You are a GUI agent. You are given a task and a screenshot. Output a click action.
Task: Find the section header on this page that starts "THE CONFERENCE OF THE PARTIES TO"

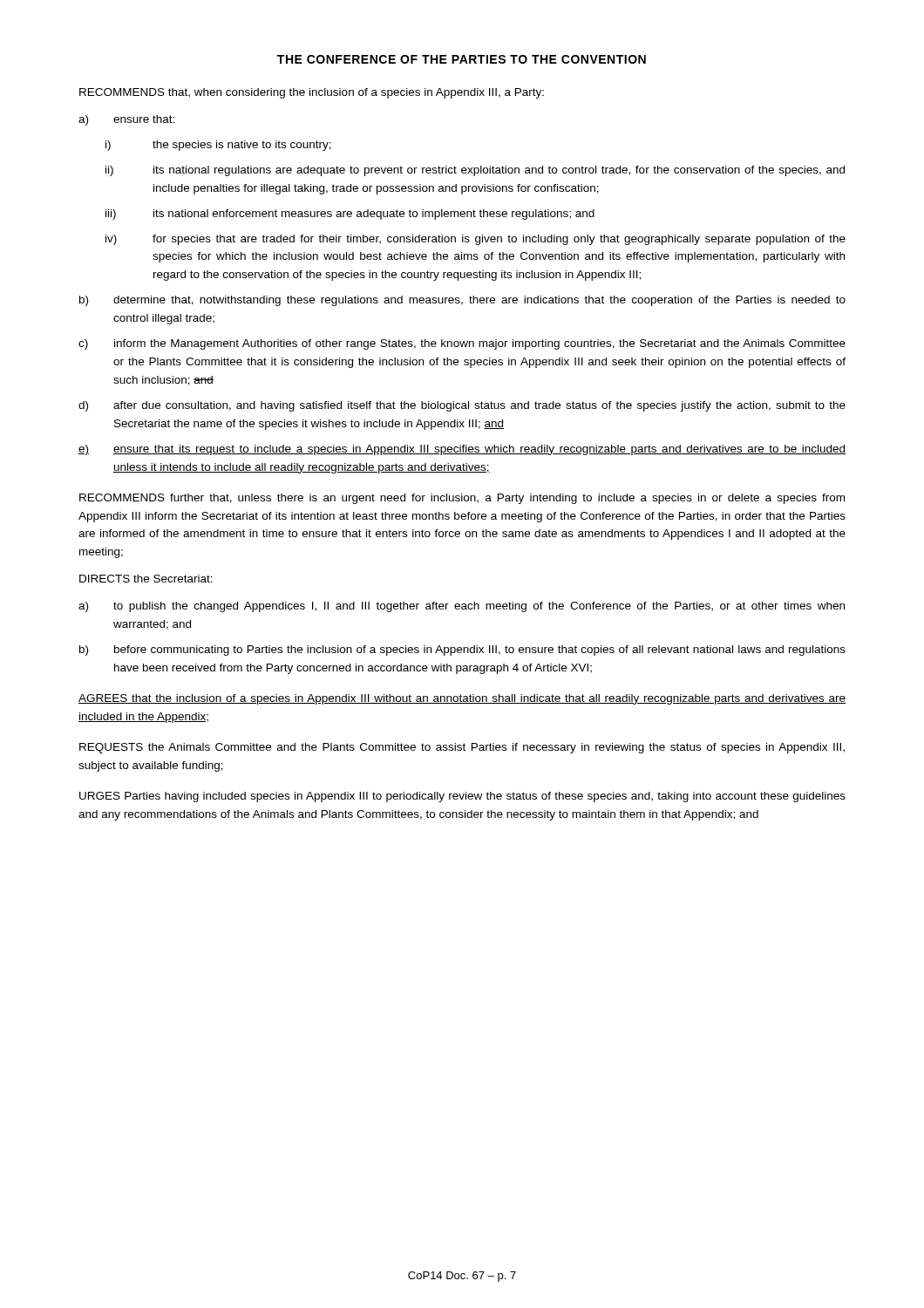pos(462,59)
